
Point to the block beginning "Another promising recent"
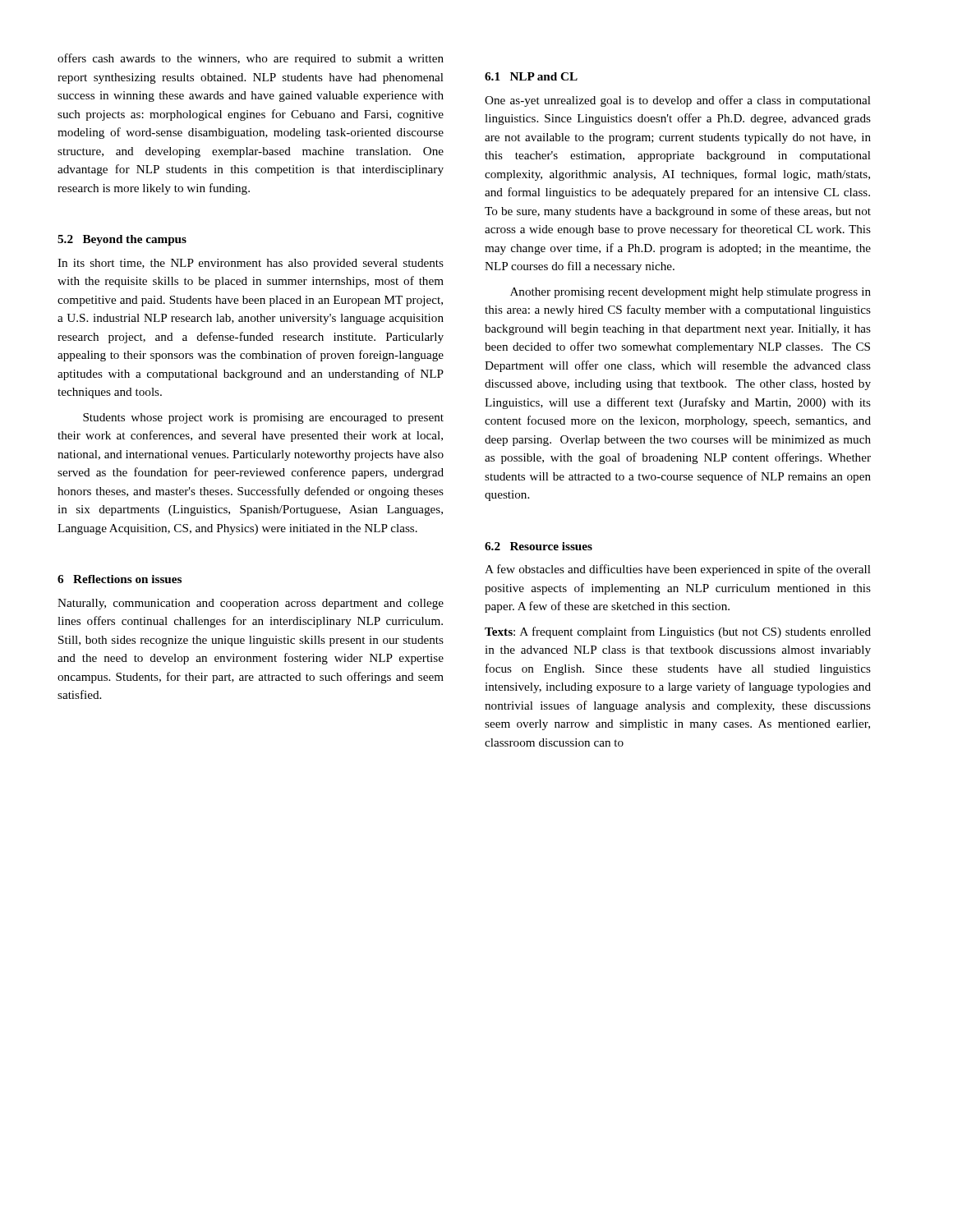(678, 393)
